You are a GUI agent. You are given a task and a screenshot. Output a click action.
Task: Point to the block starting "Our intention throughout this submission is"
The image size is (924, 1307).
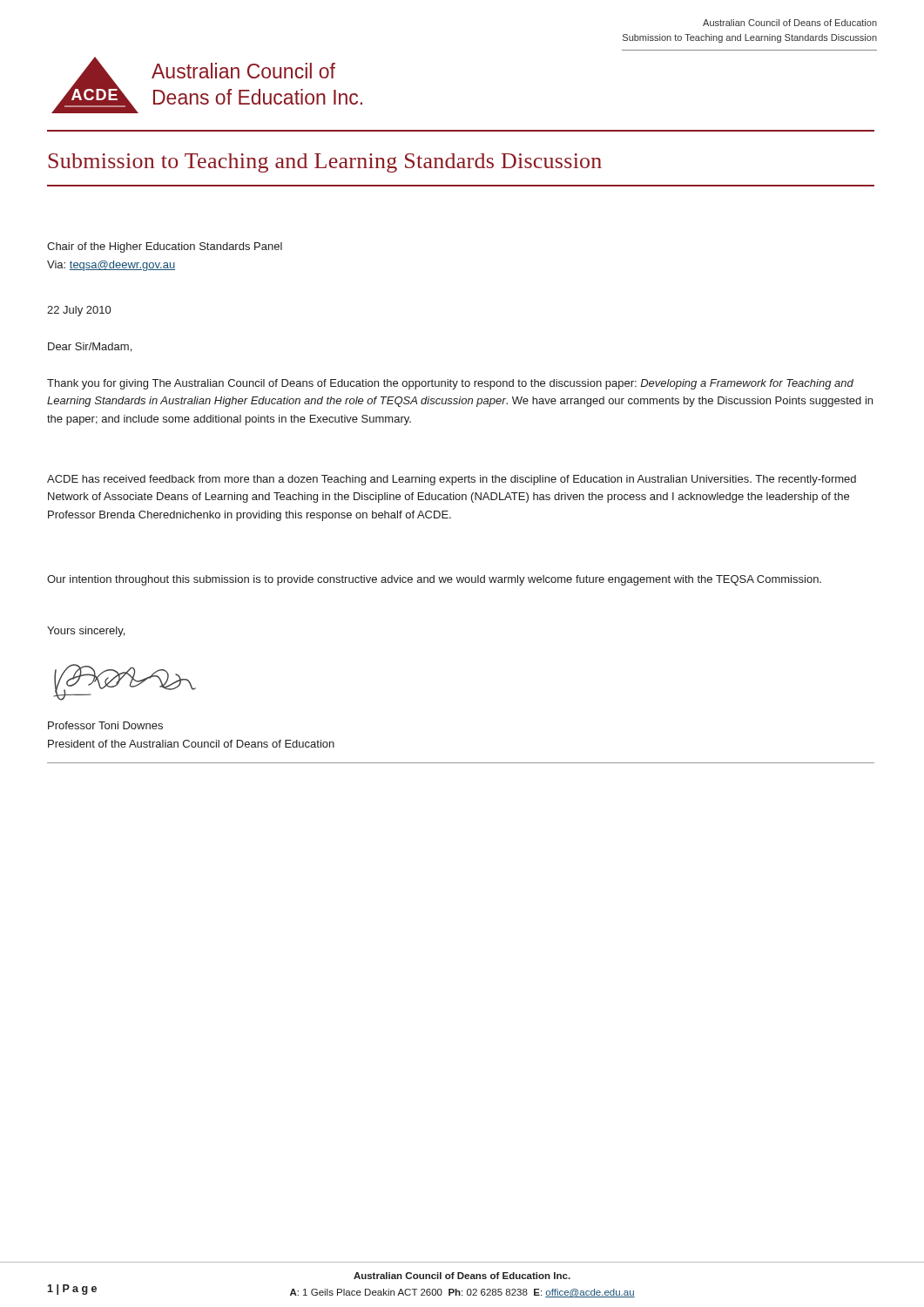click(435, 579)
